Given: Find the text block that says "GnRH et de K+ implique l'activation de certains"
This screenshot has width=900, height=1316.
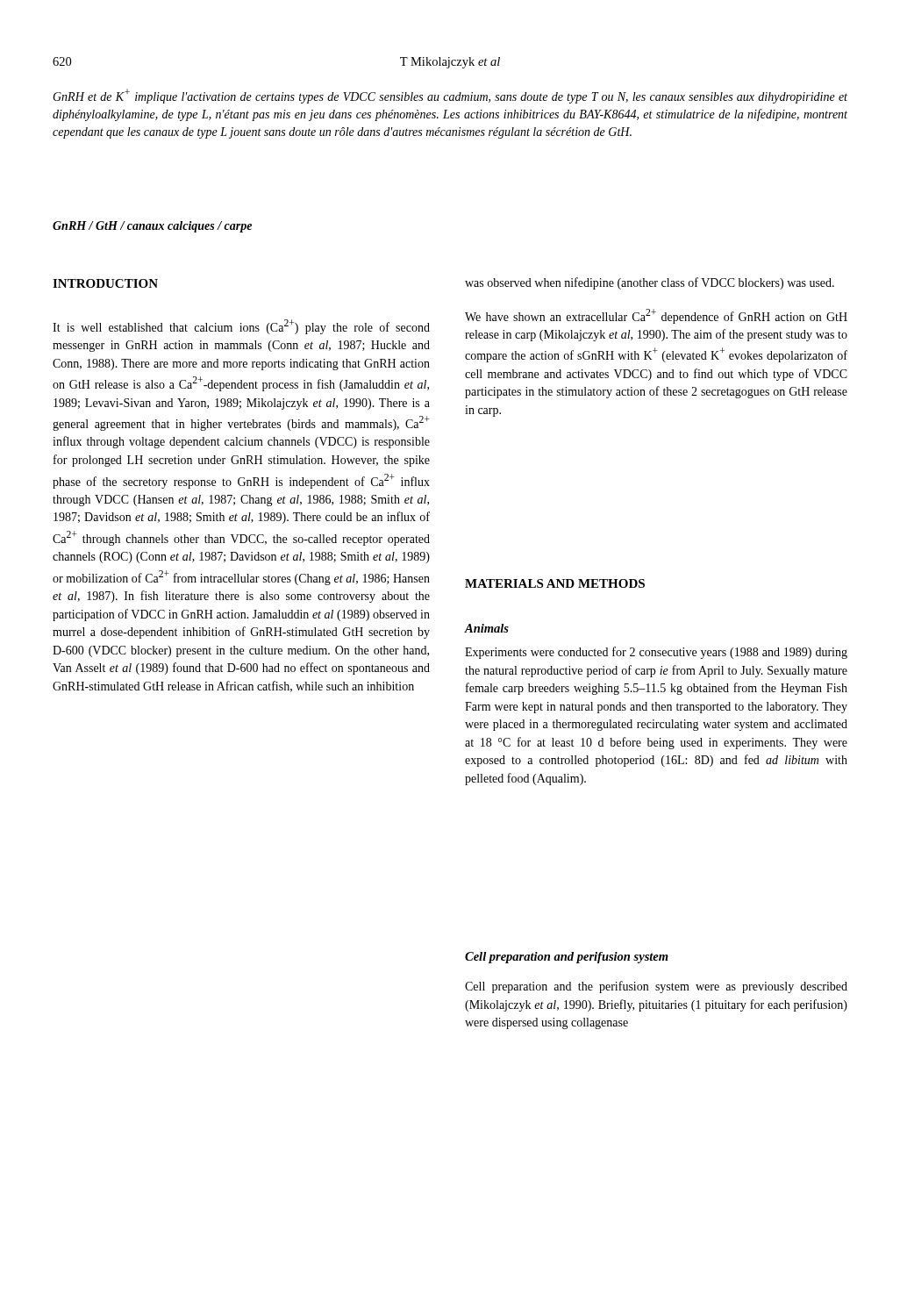Looking at the screenshot, I should tap(450, 113).
